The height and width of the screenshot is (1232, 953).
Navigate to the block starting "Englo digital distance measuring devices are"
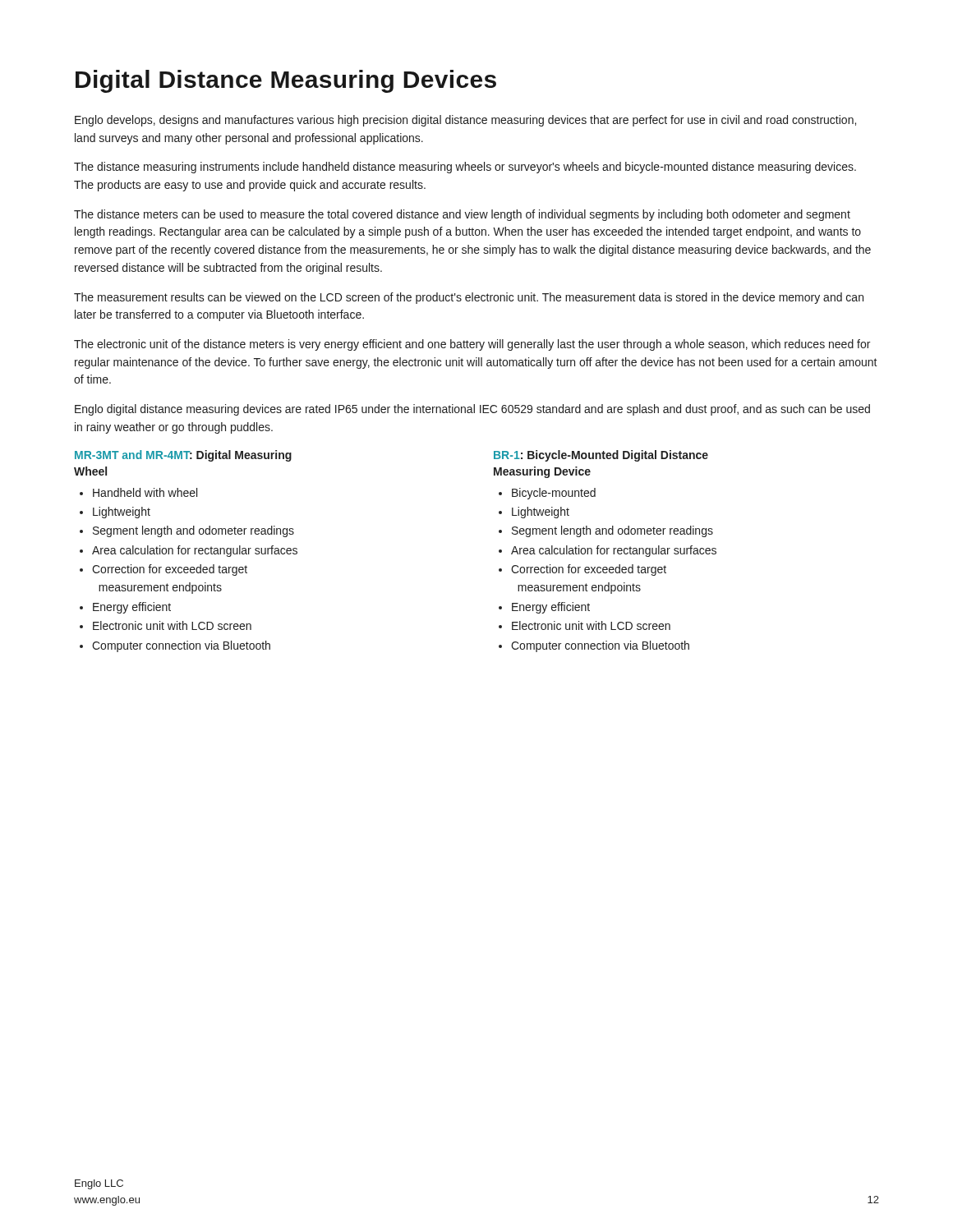tap(476, 419)
